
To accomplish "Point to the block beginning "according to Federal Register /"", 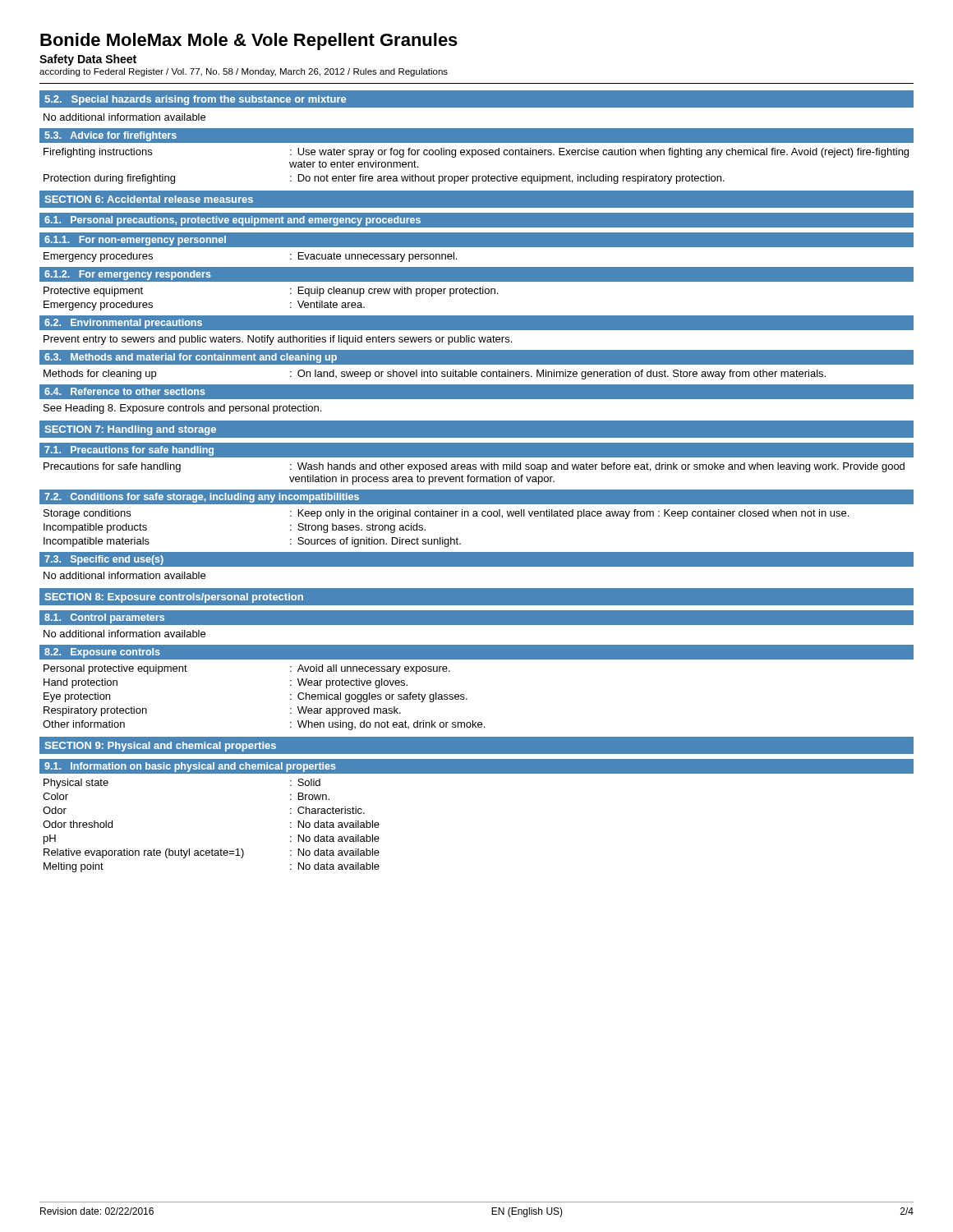I will coord(476,71).
